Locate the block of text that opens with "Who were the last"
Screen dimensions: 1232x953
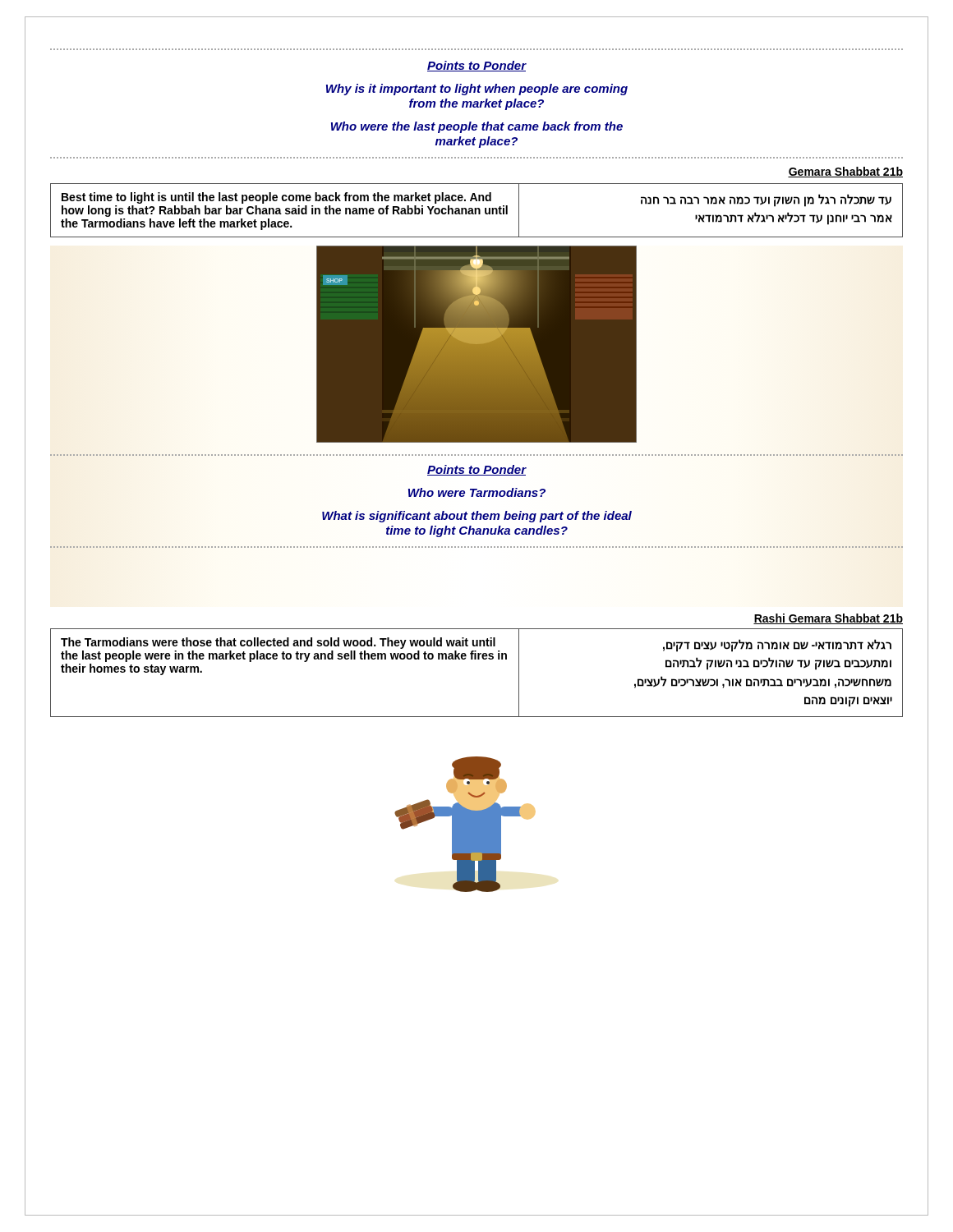point(476,133)
